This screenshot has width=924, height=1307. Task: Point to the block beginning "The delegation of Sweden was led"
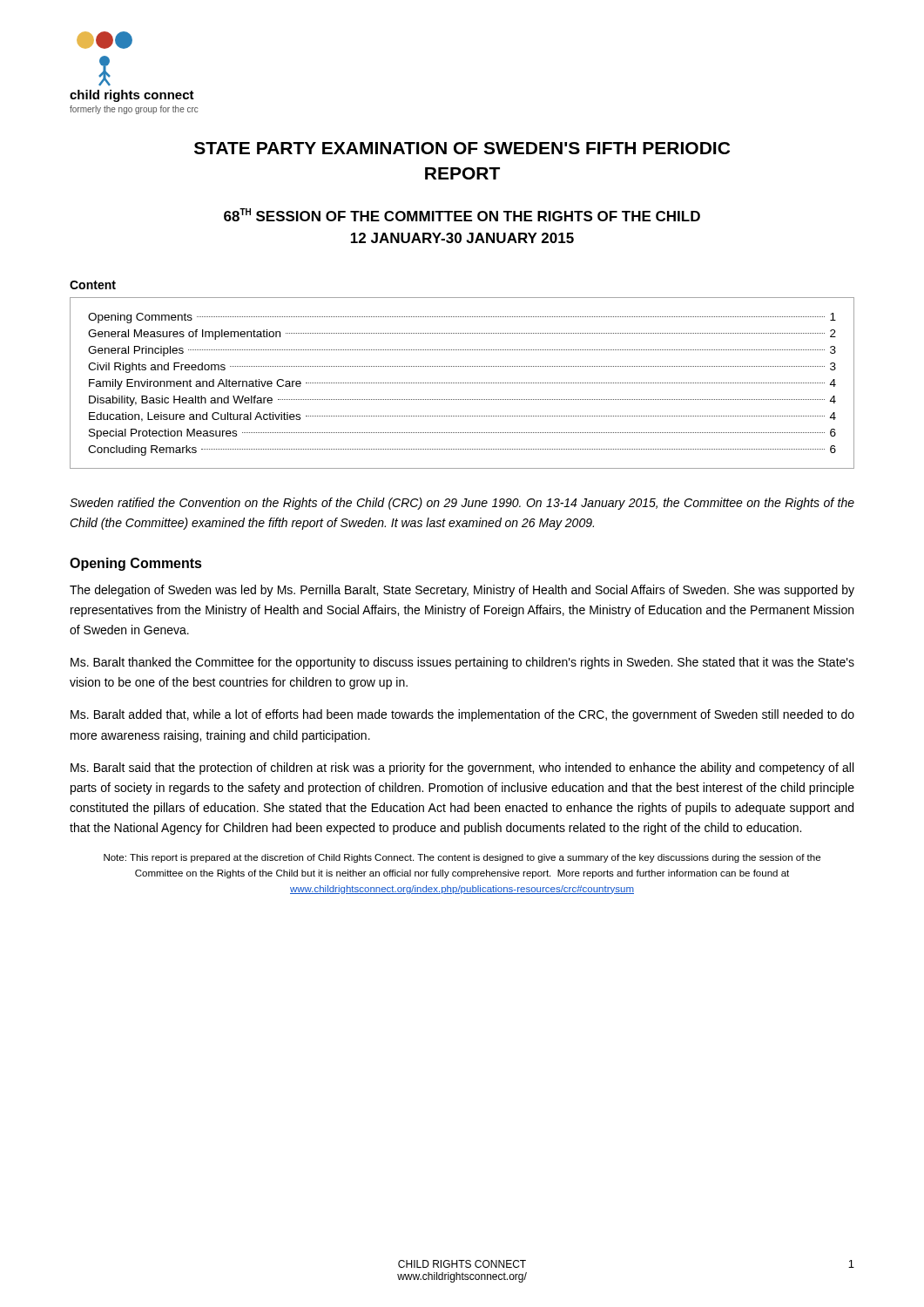(462, 610)
